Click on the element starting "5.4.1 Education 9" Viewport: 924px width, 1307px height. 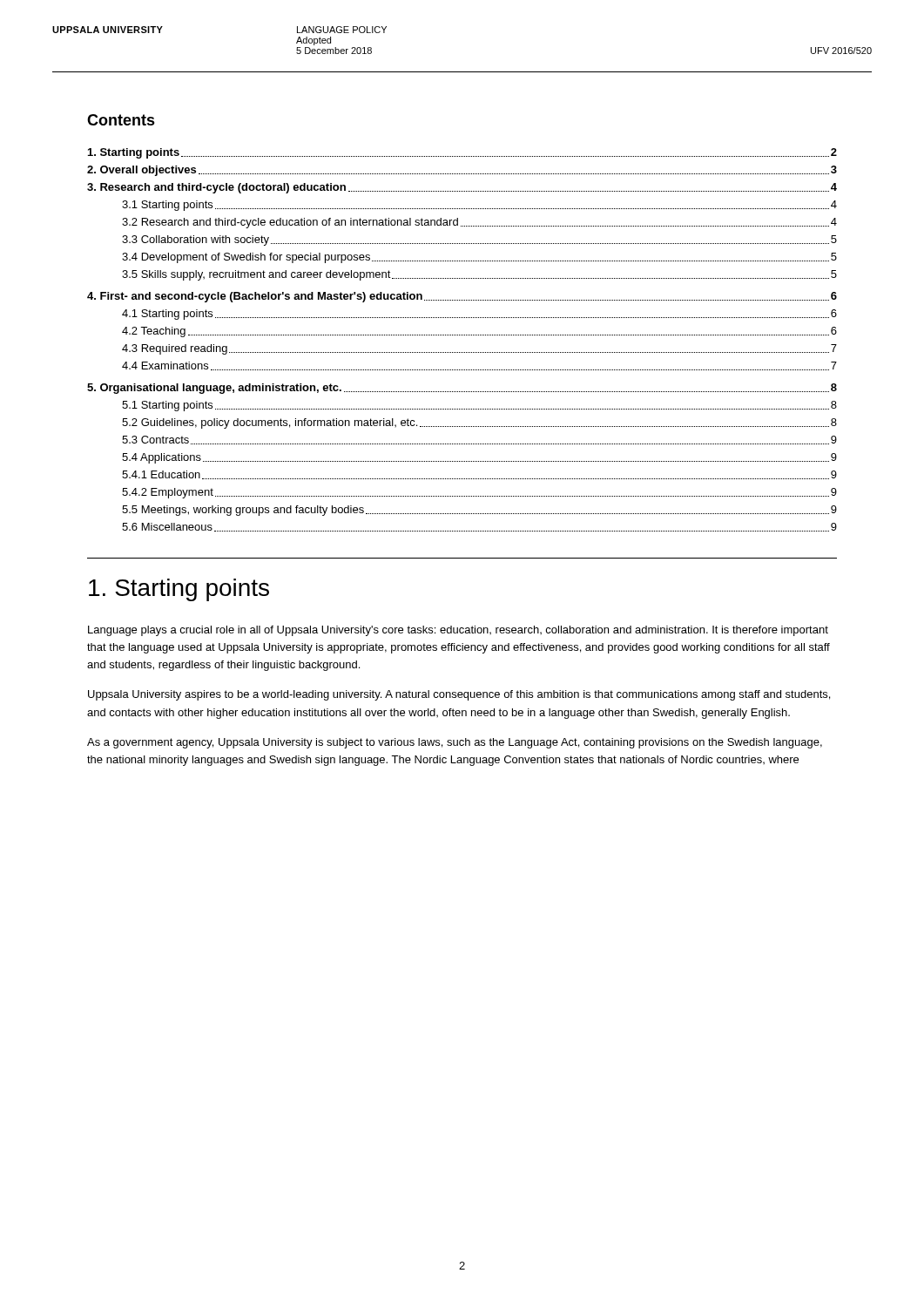[x=479, y=474]
